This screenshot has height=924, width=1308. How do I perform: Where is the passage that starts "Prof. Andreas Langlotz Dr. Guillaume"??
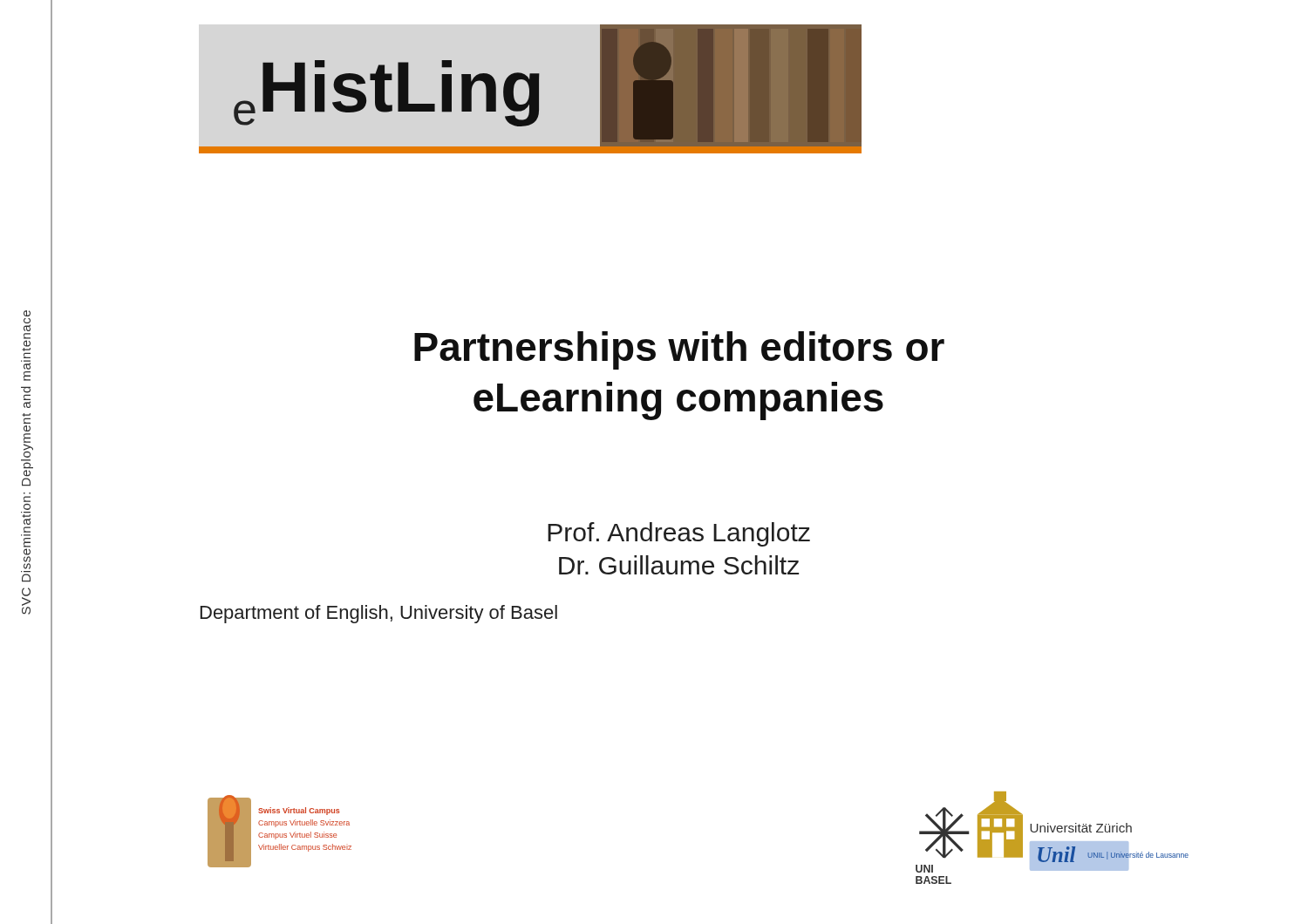point(678,549)
